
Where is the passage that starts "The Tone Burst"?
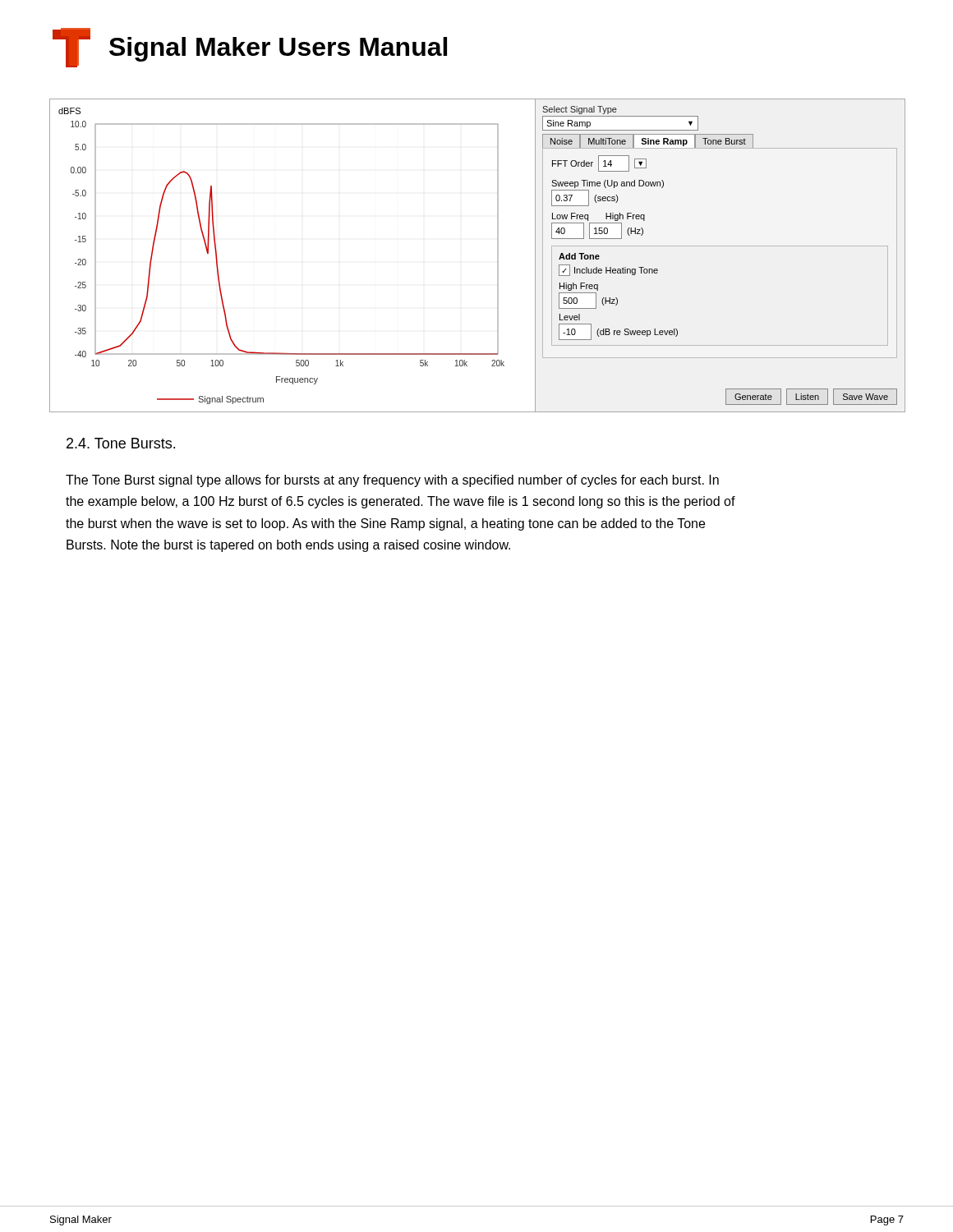400,513
